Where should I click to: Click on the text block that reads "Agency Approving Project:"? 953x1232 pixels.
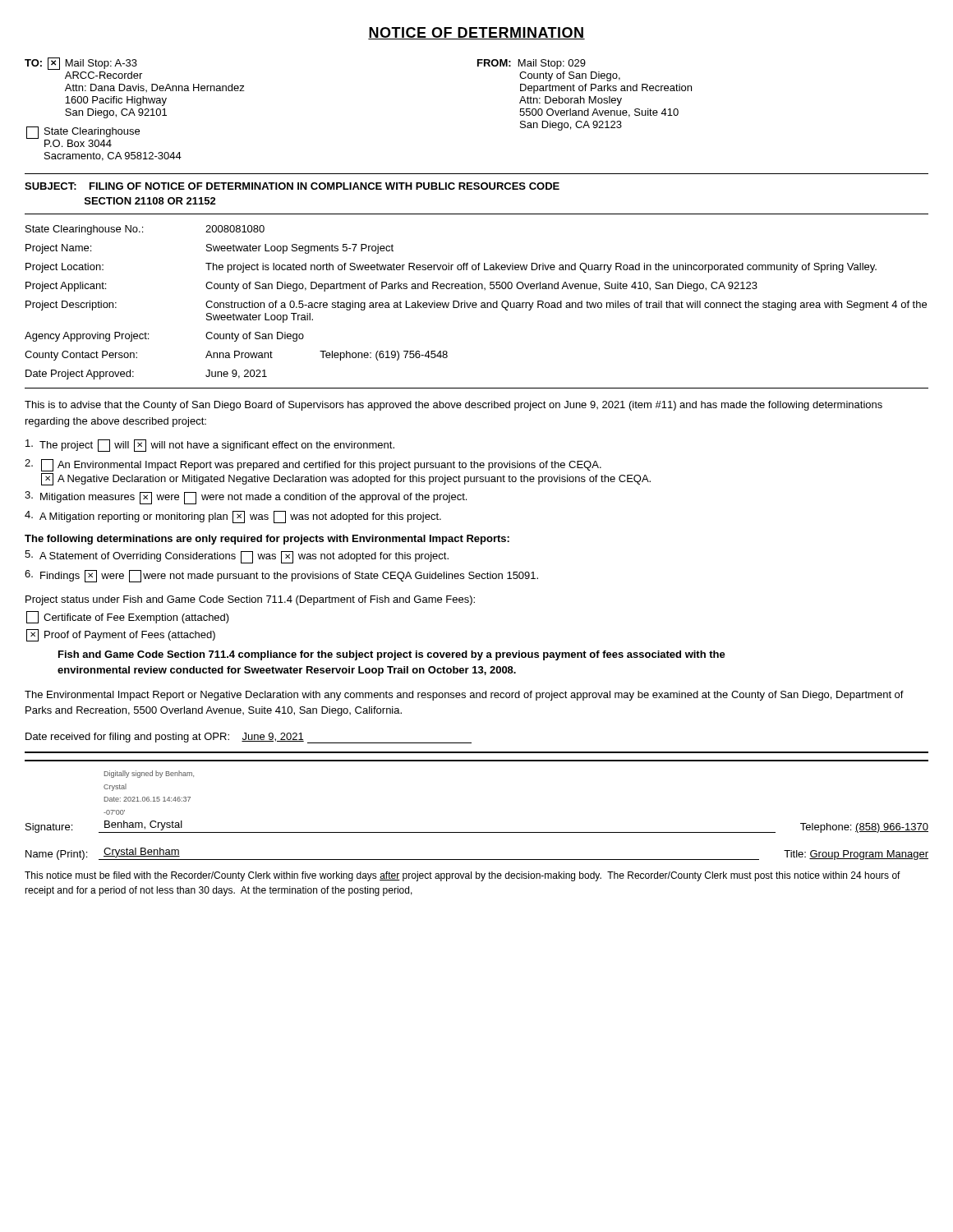tap(90, 336)
